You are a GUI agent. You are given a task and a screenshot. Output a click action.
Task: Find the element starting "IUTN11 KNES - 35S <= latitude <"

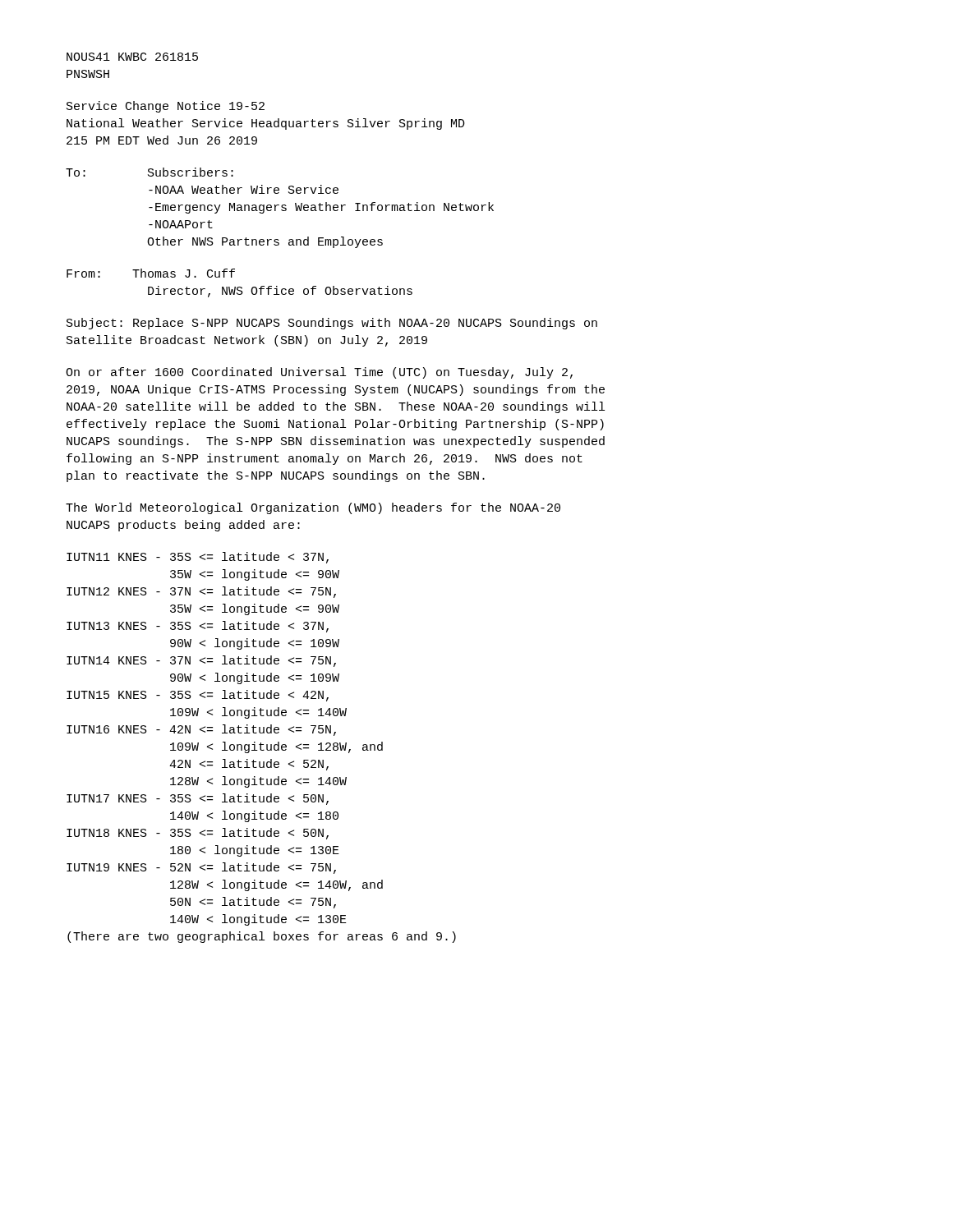(x=262, y=748)
